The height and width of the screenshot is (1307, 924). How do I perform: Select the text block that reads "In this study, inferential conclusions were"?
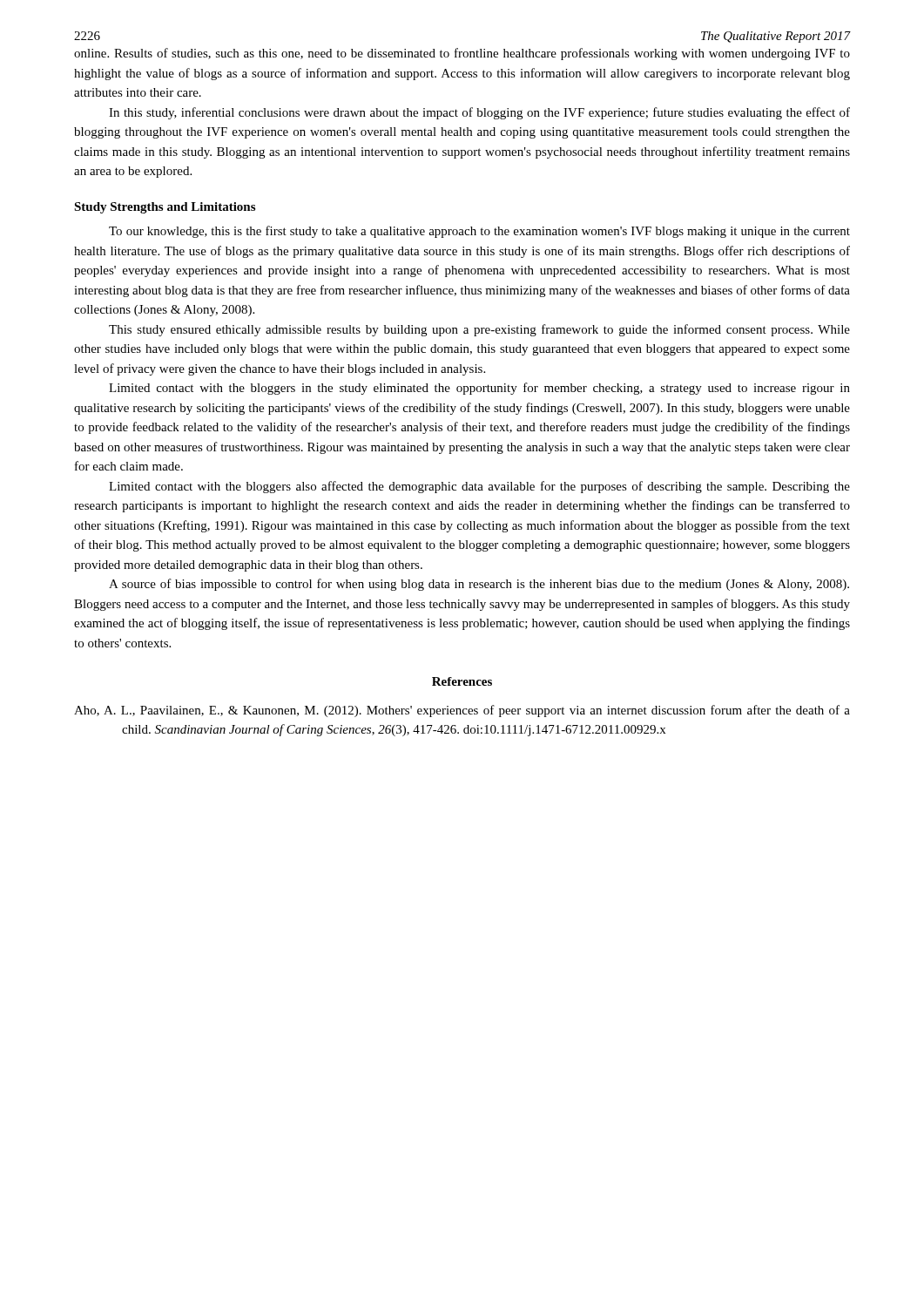point(462,142)
